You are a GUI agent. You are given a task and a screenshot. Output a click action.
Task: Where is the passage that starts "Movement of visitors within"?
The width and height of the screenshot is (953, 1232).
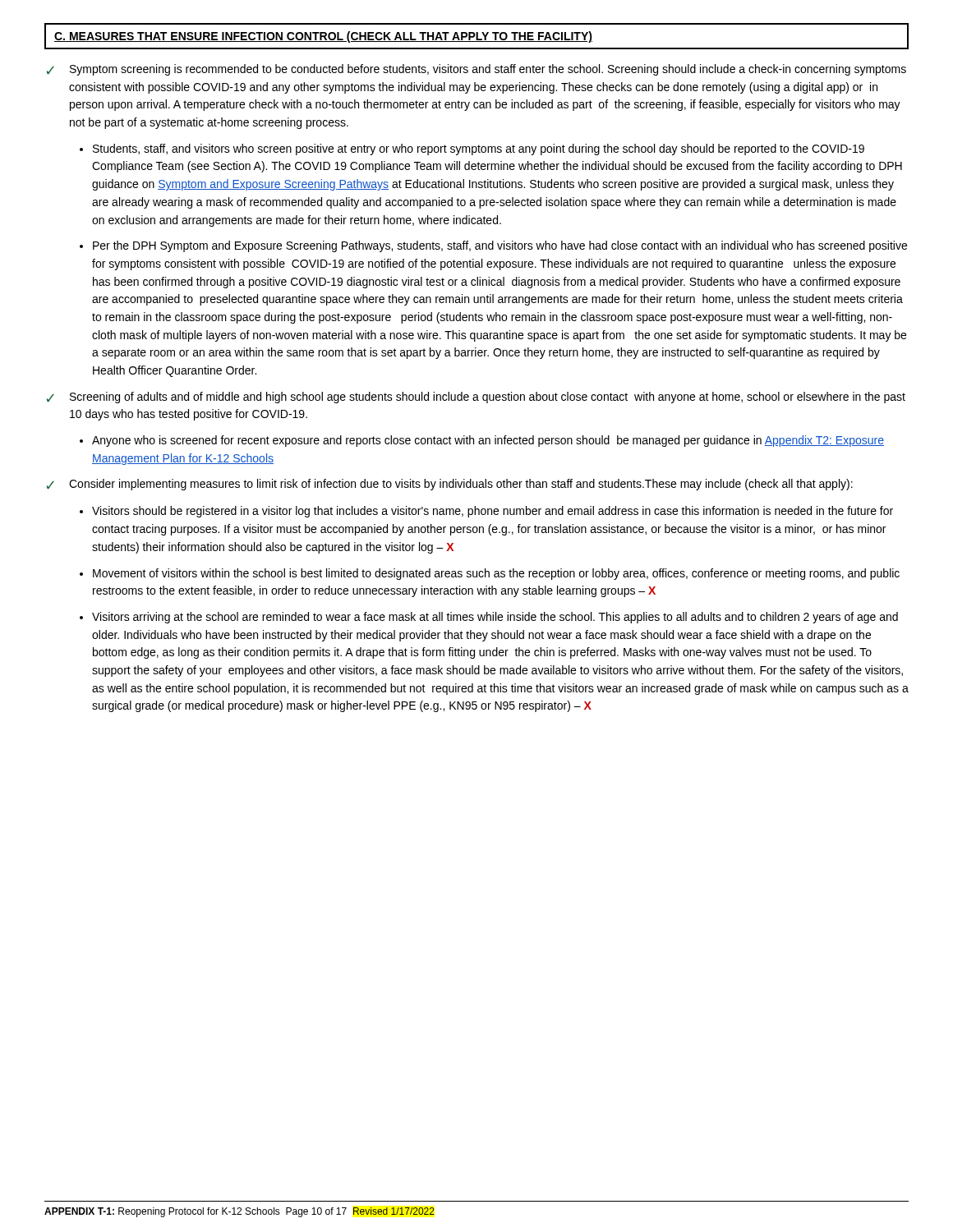pos(496,582)
